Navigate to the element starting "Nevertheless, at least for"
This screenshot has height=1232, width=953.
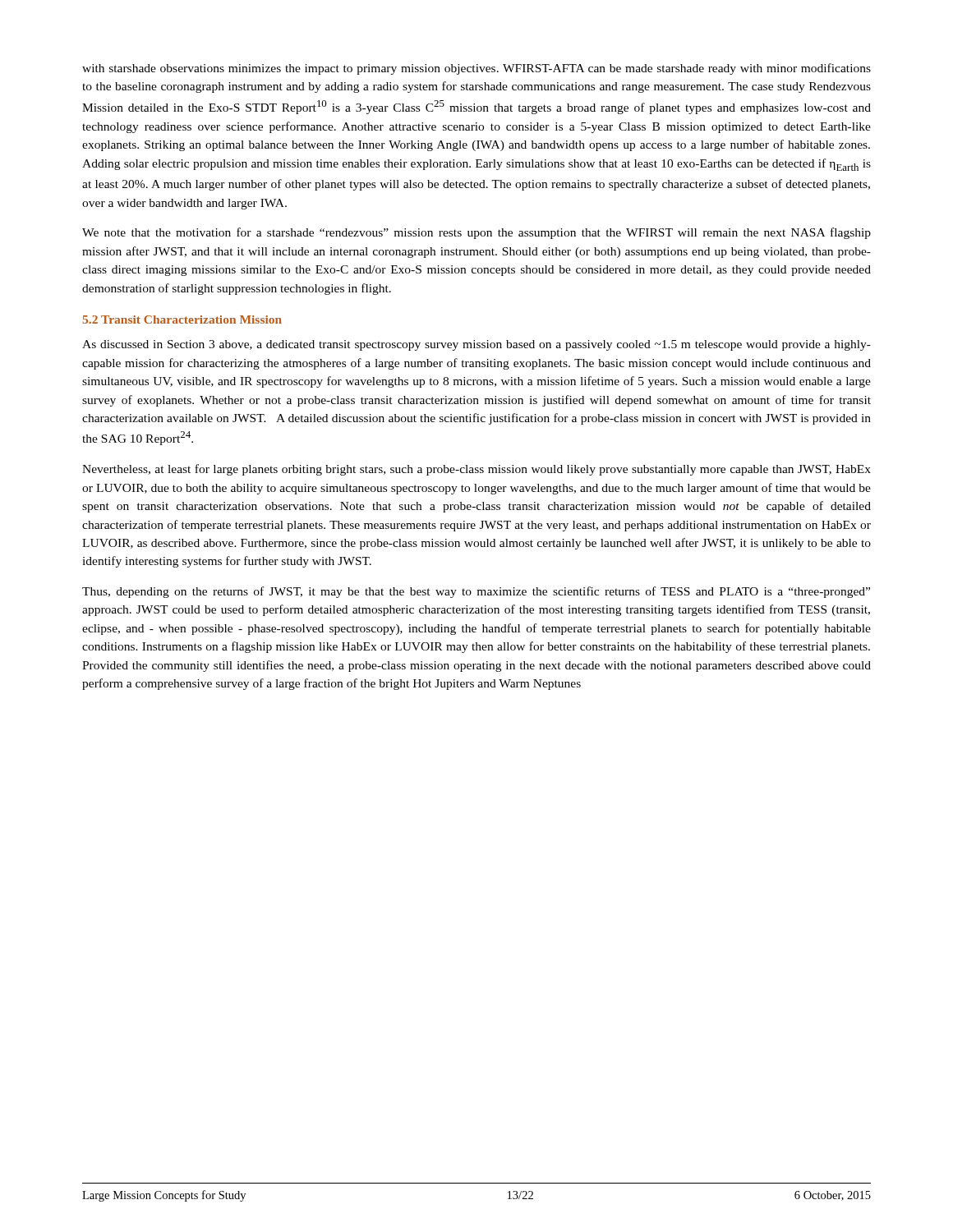476,515
